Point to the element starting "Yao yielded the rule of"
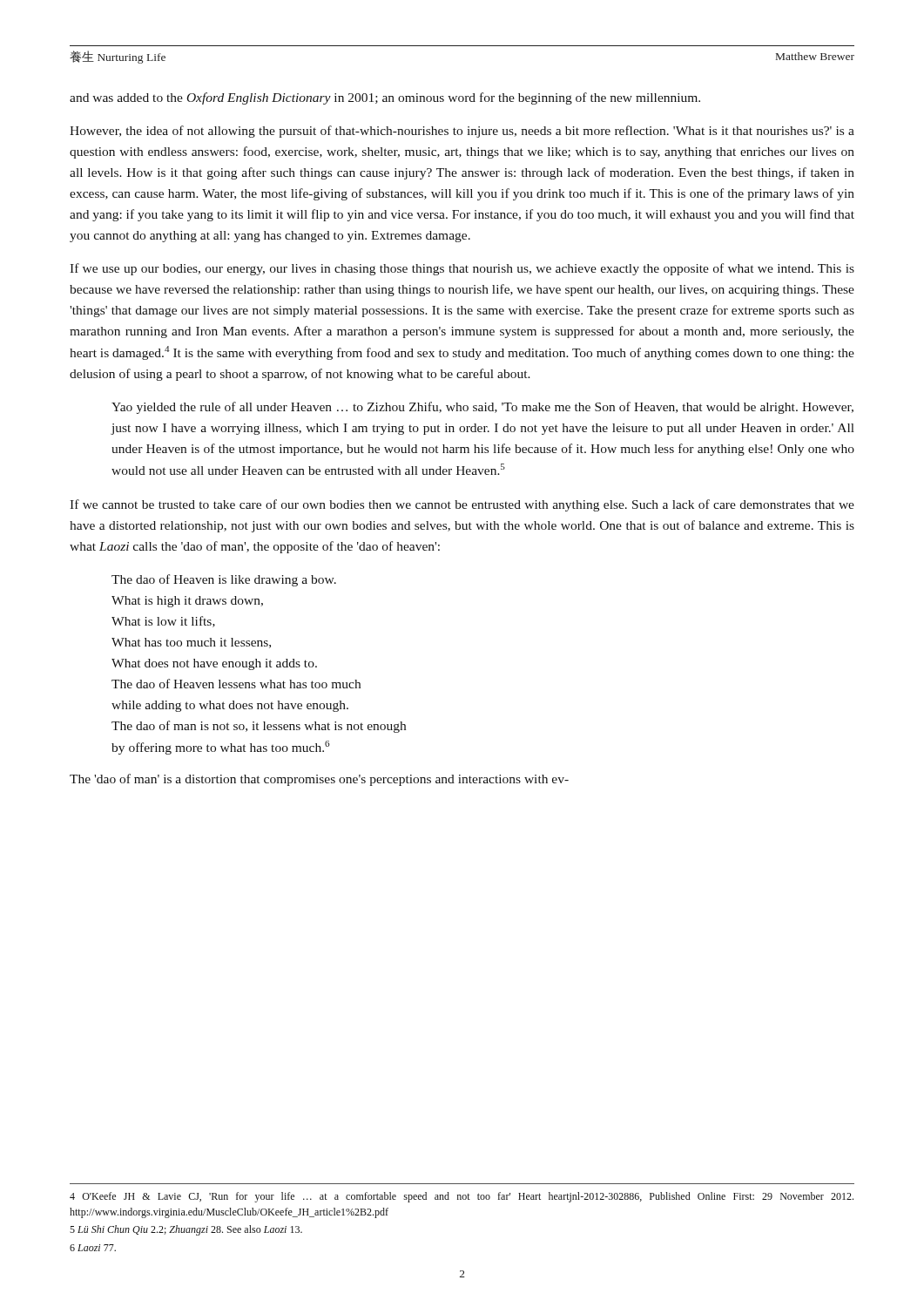The height and width of the screenshot is (1307, 924). pyautogui.click(x=483, y=439)
